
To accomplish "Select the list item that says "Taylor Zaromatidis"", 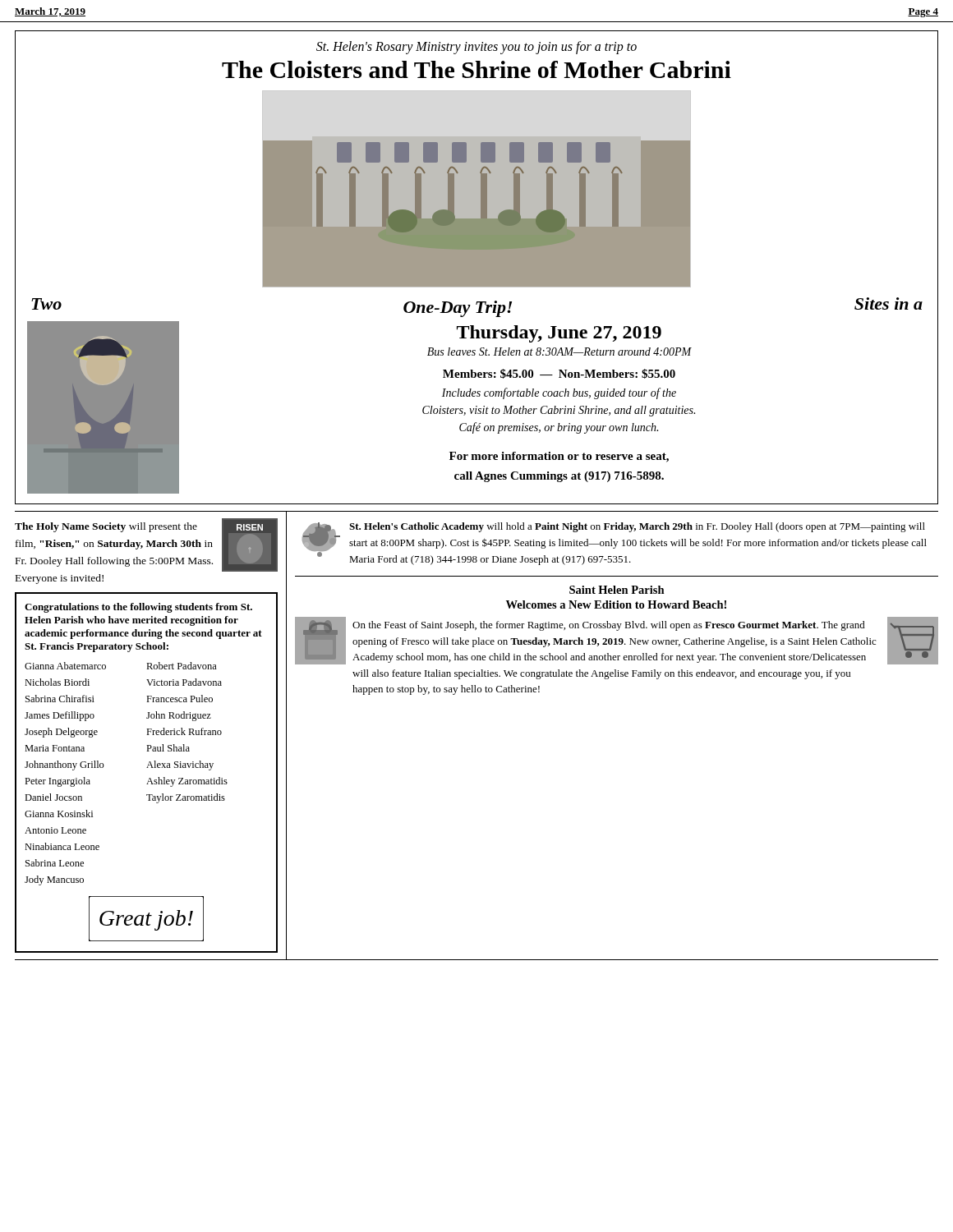I will (186, 797).
